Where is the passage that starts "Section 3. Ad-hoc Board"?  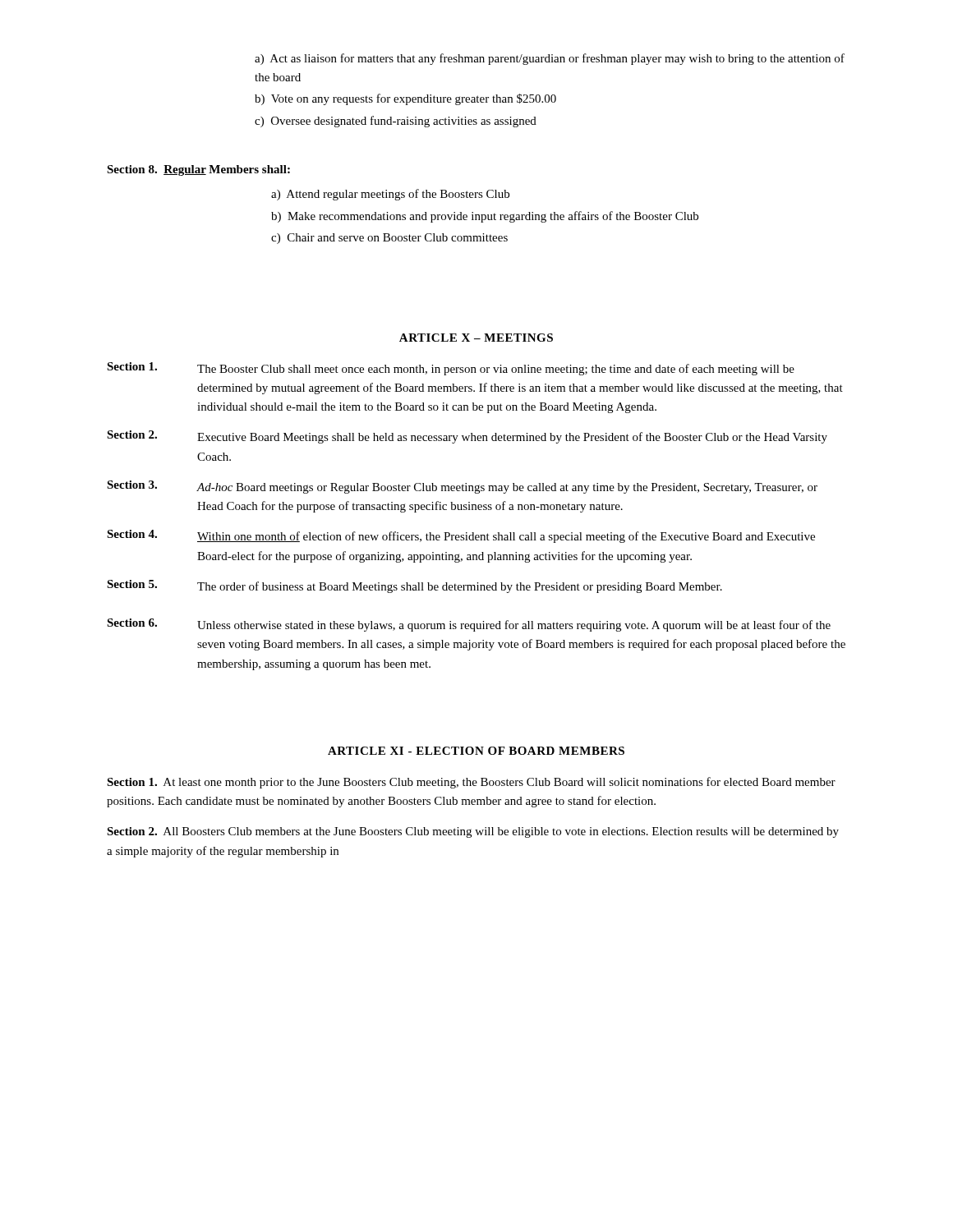click(x=476, y=497)
